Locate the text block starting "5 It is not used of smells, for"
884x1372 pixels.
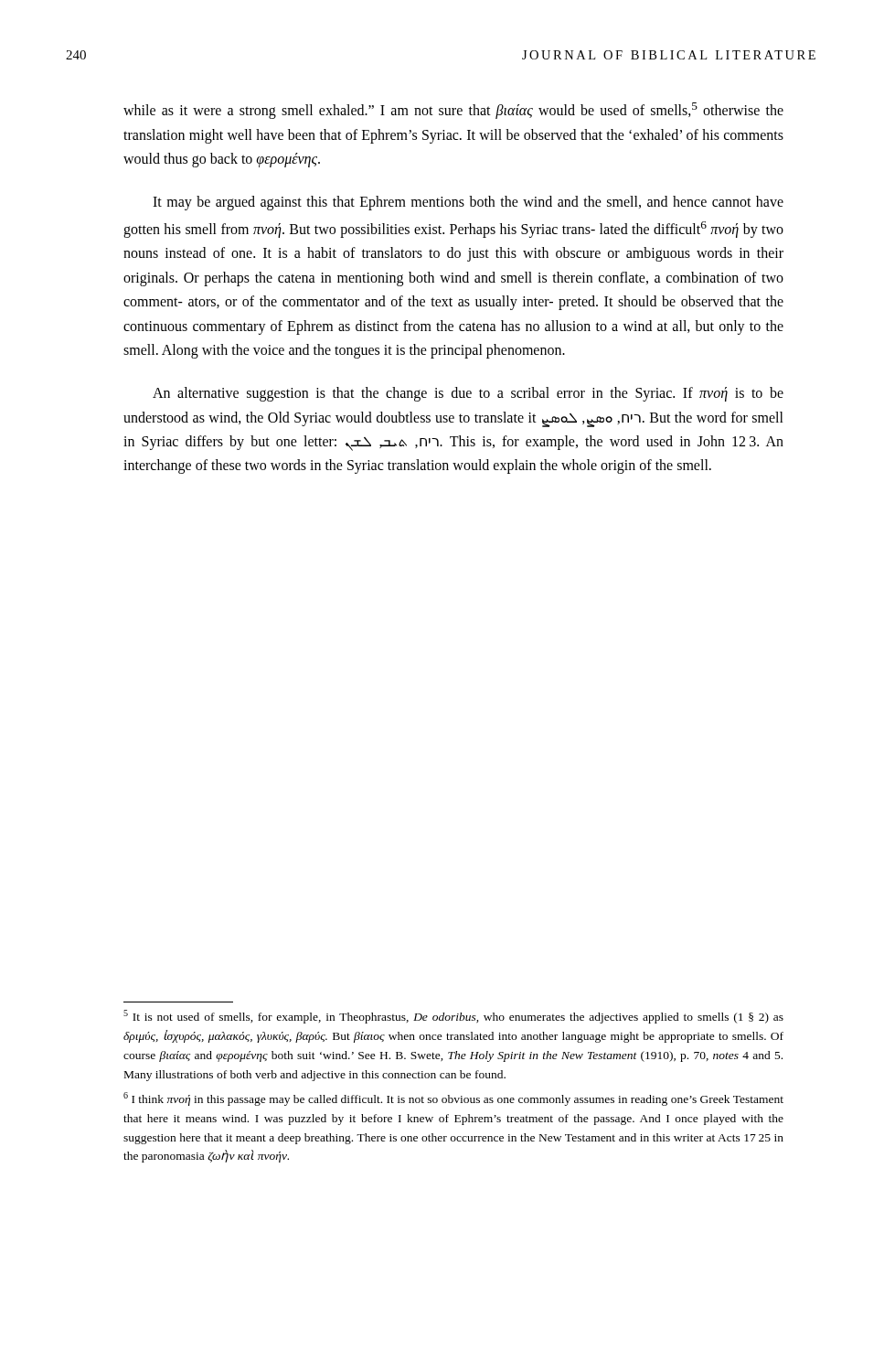click(x=453, y=1044)
